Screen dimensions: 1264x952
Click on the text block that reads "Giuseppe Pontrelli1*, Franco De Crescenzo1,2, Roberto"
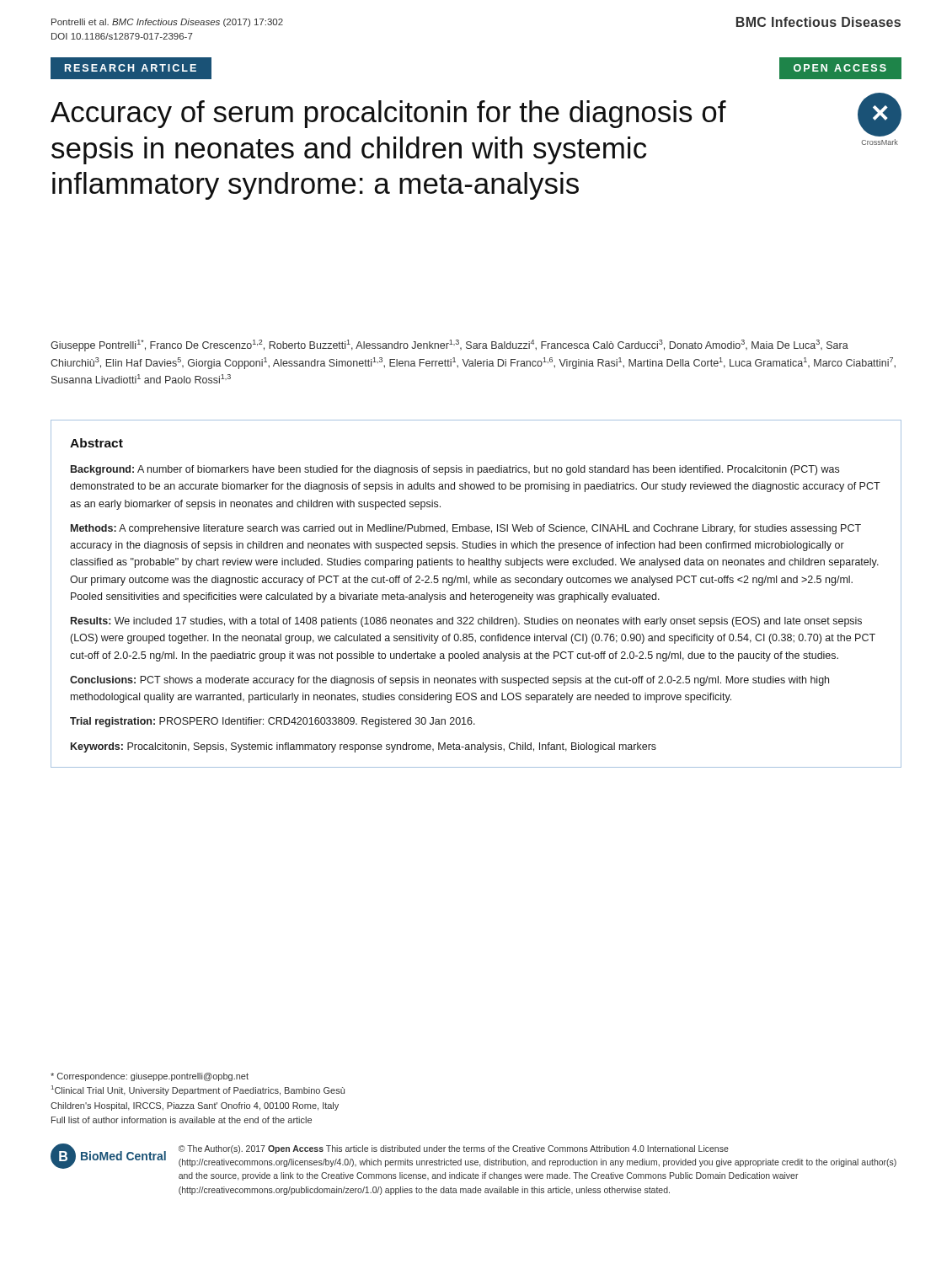[473, 362]
